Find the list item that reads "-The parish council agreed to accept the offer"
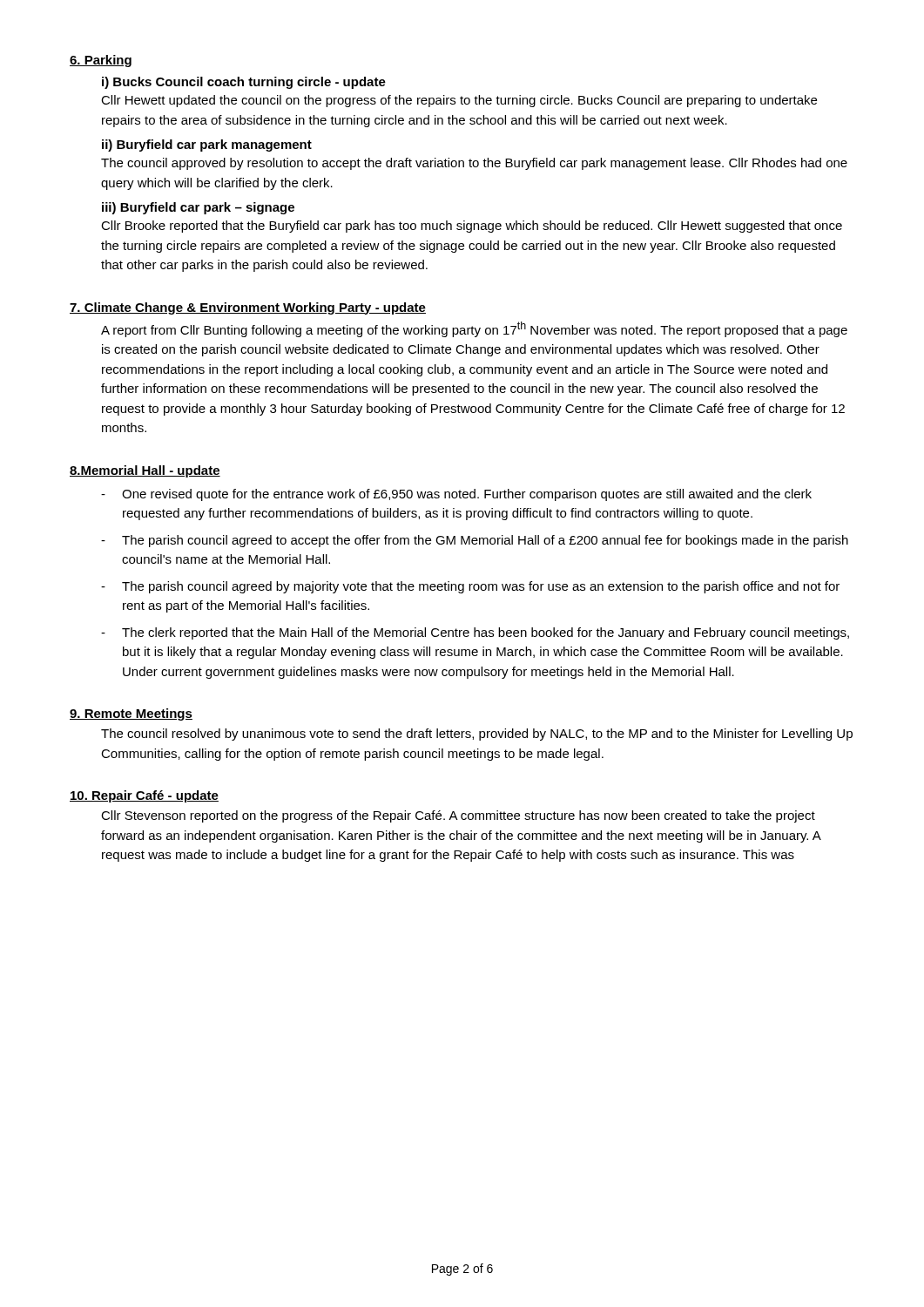This screenshot has width=924, height=1307. click(478, 550)
